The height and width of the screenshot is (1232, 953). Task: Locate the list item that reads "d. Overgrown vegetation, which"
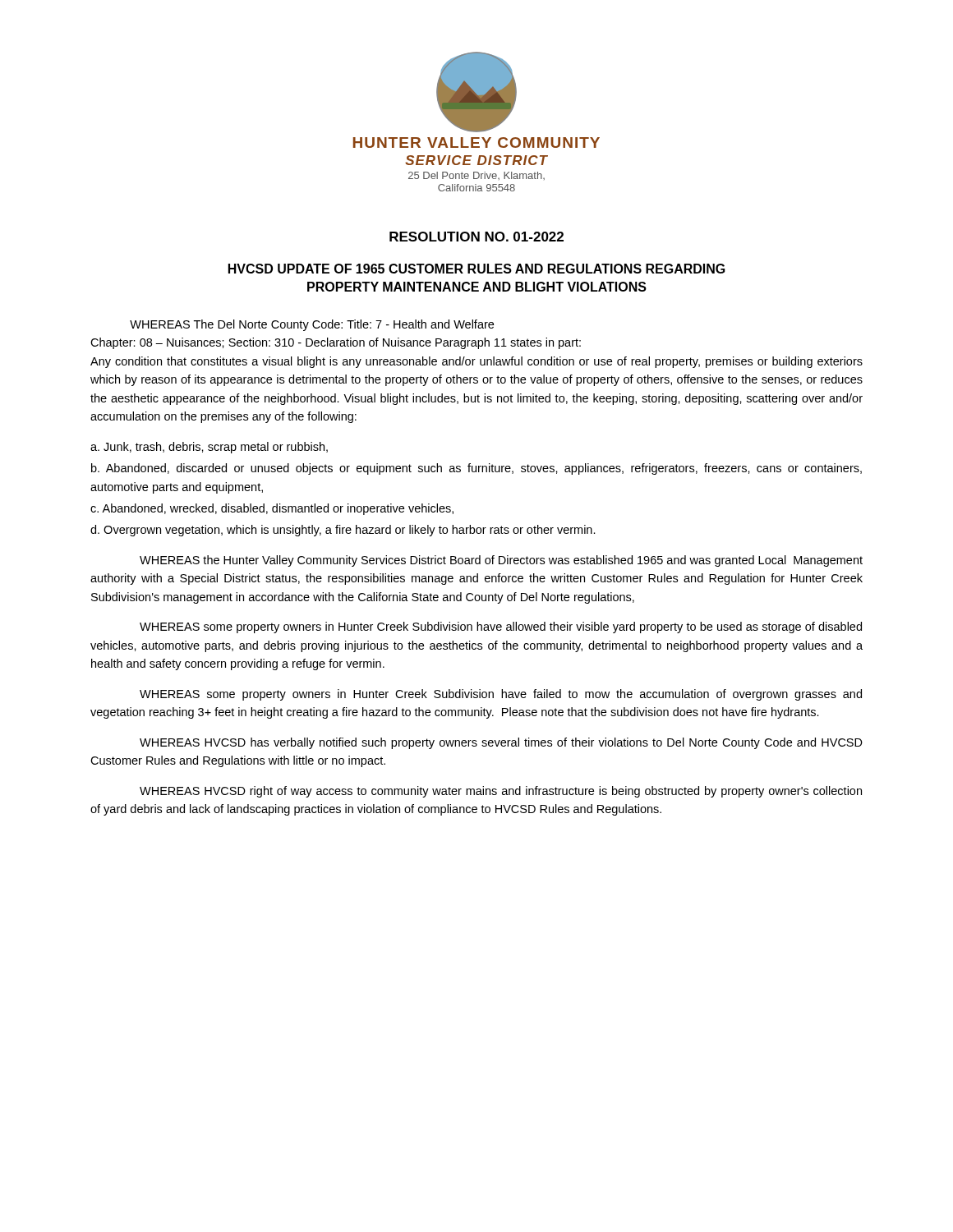tap(343, 530)
